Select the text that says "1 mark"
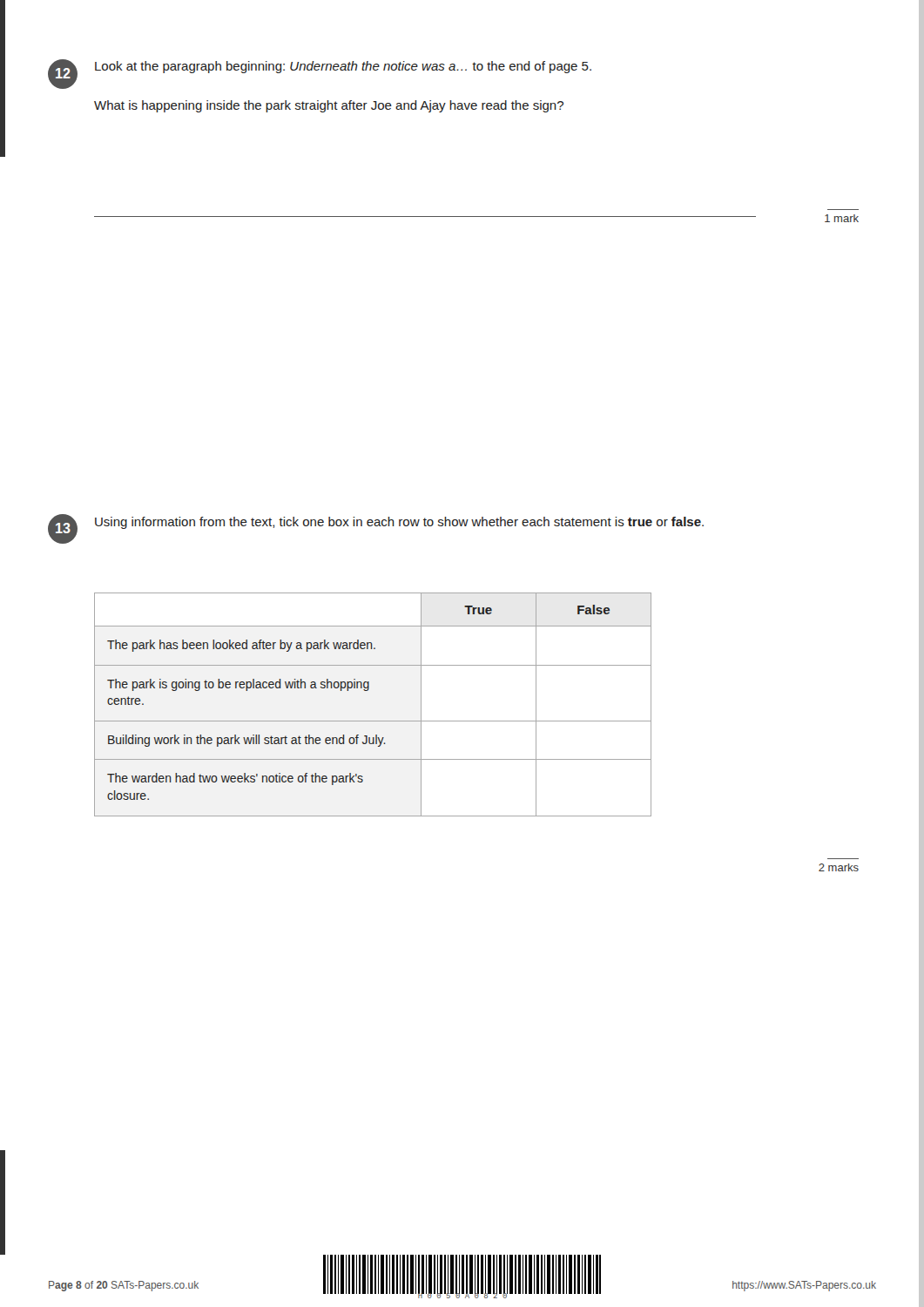This screenshot has width=924, height=1307. [x=841, y=217]
